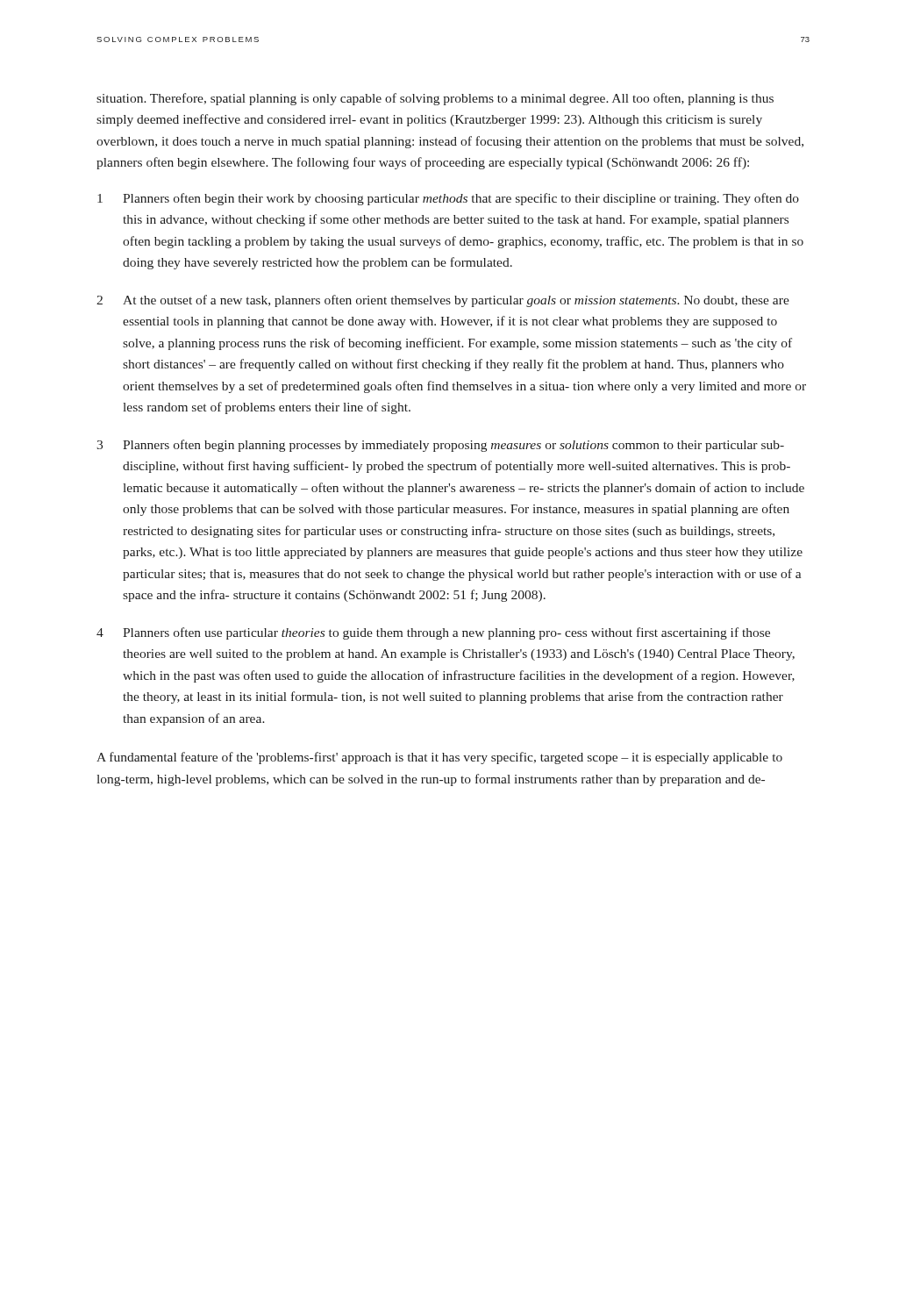Viewport: 906px width, 1316px height.
Task: Locate the text block starting "3 Planners often begin planning processes by"
Action: pos(453,520)
